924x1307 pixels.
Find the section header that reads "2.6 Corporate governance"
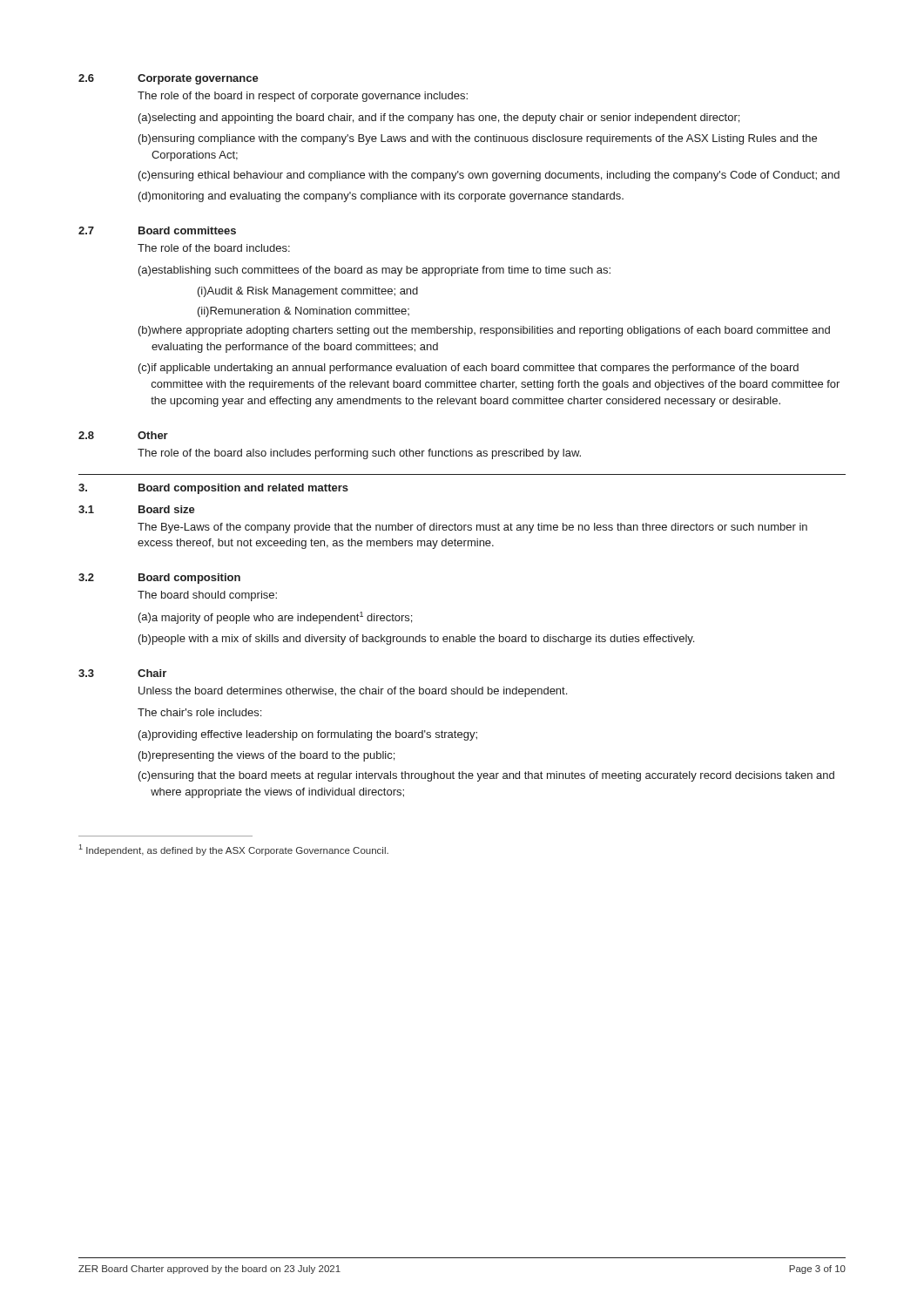click(169, 79)
